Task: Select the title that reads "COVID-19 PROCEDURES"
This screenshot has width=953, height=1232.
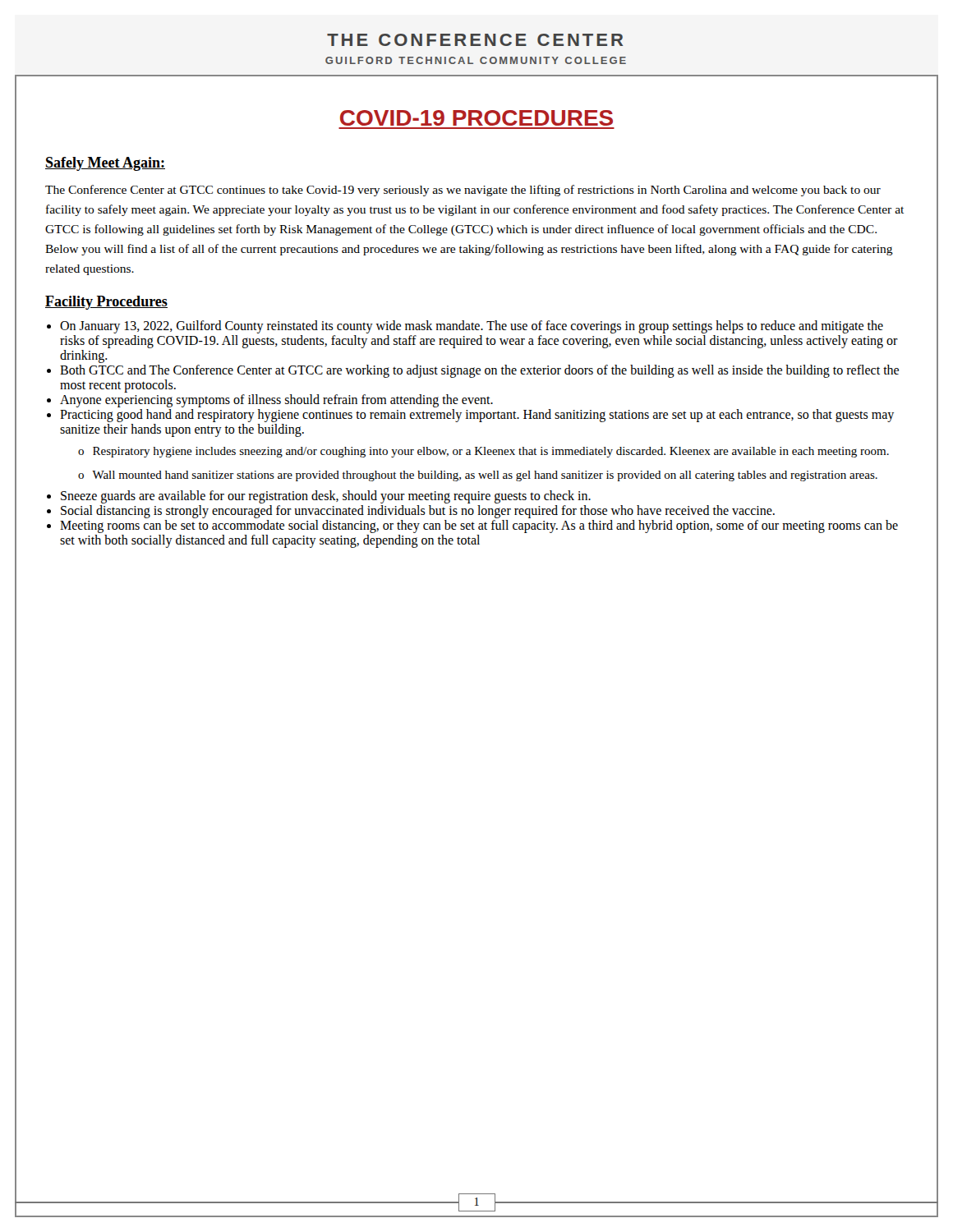Action: [476, 118]
